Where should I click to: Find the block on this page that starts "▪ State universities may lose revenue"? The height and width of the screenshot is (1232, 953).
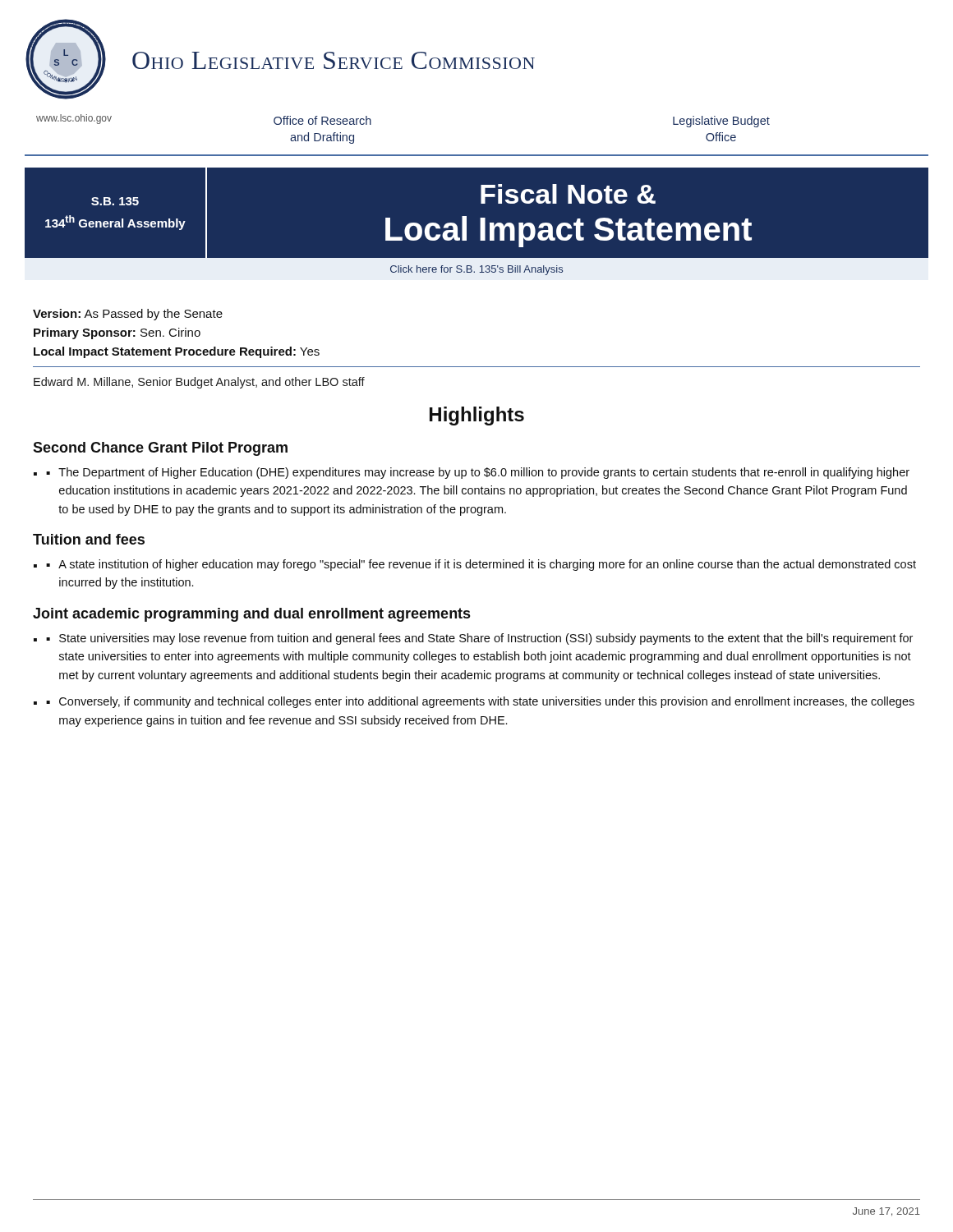pyautogui.click(x=483, y=657)
